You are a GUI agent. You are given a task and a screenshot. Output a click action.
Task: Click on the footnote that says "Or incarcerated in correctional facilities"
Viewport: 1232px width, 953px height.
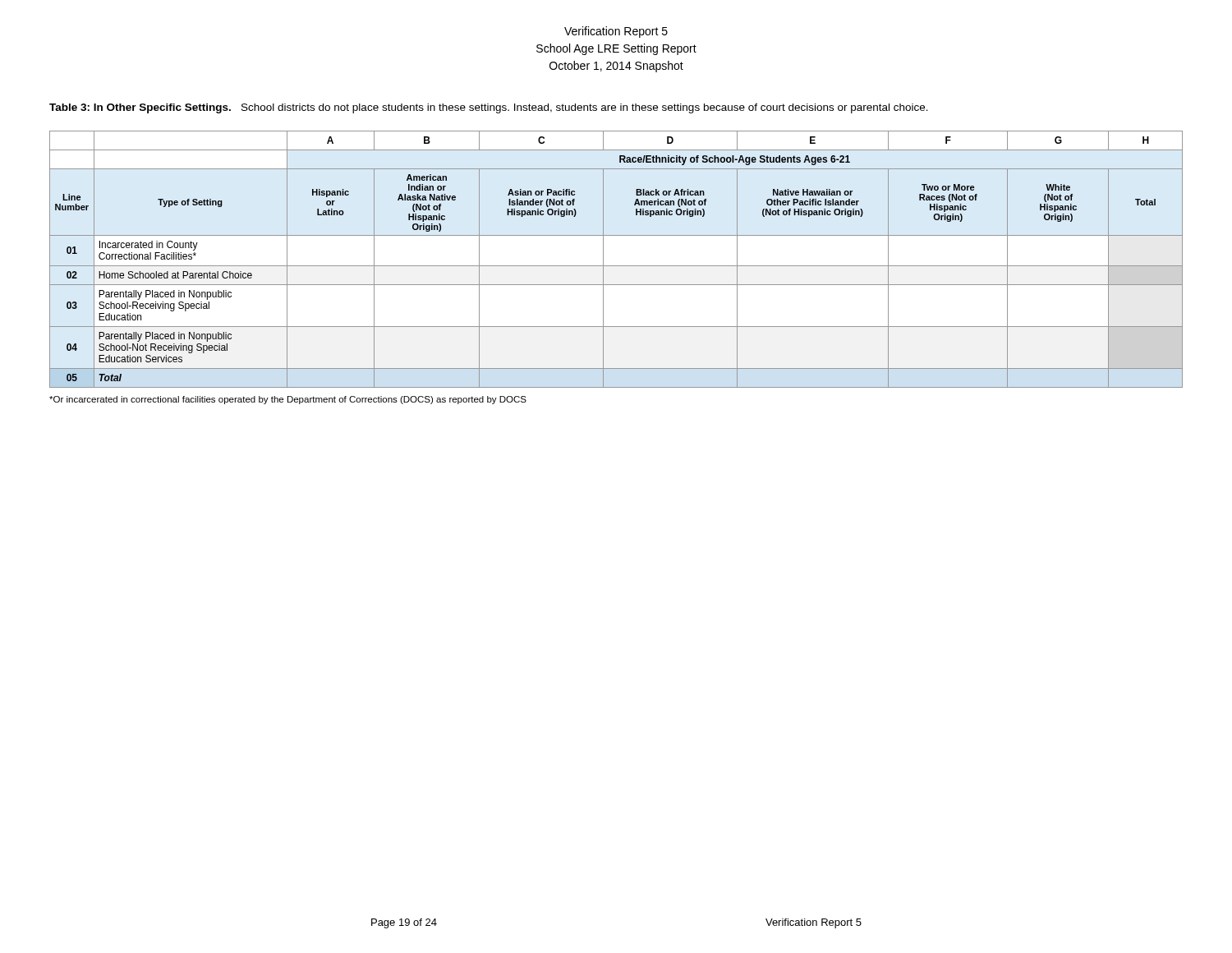288,399
